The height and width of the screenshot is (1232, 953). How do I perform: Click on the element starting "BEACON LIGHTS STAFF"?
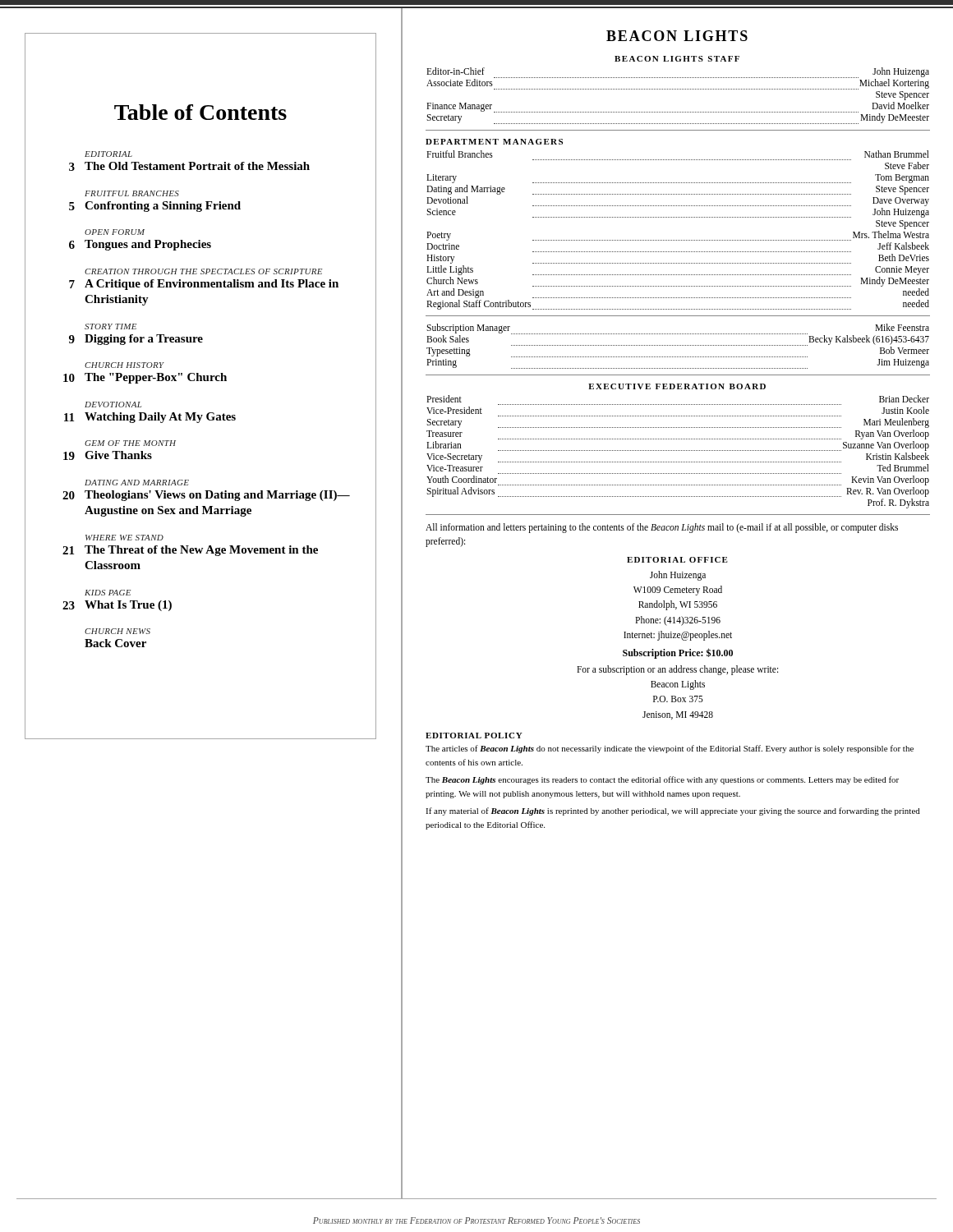pyautogui.click(x=678, y=58)
